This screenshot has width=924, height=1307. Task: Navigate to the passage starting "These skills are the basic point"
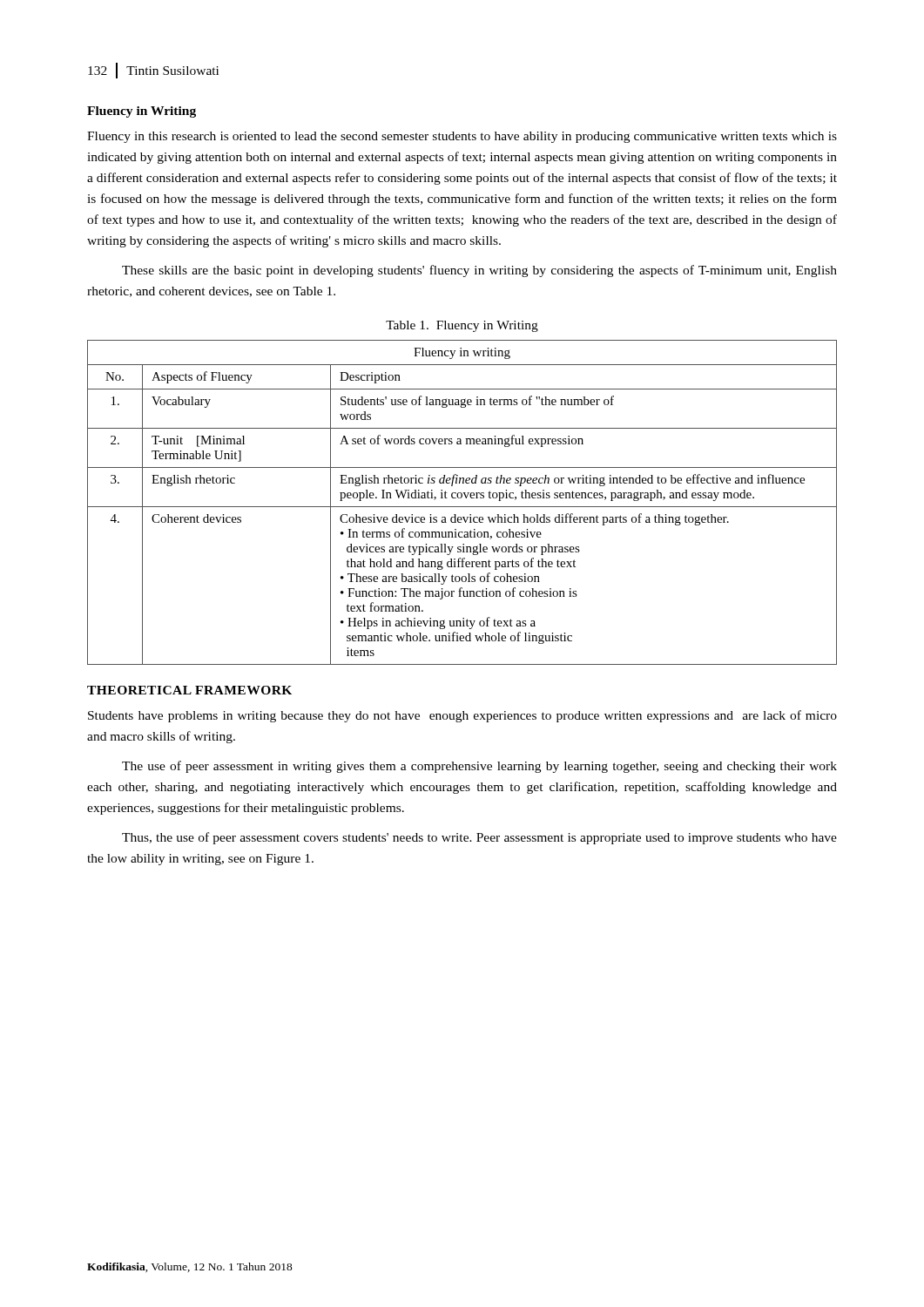pos(462,280)
